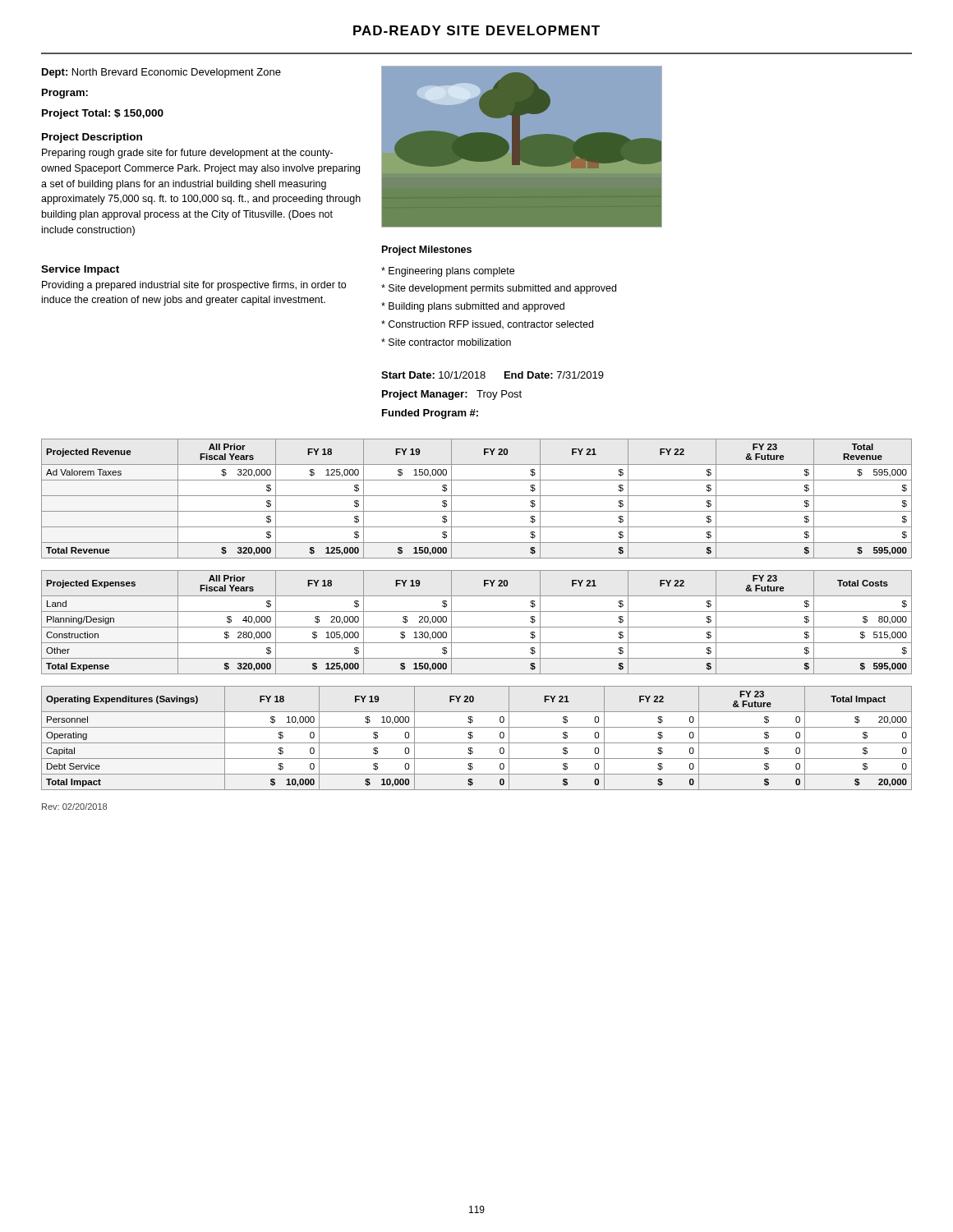Click on the text starting "Building plans submitted and approved"
The height and width of the screenshot is (1232, 953).
click(473, 307)
